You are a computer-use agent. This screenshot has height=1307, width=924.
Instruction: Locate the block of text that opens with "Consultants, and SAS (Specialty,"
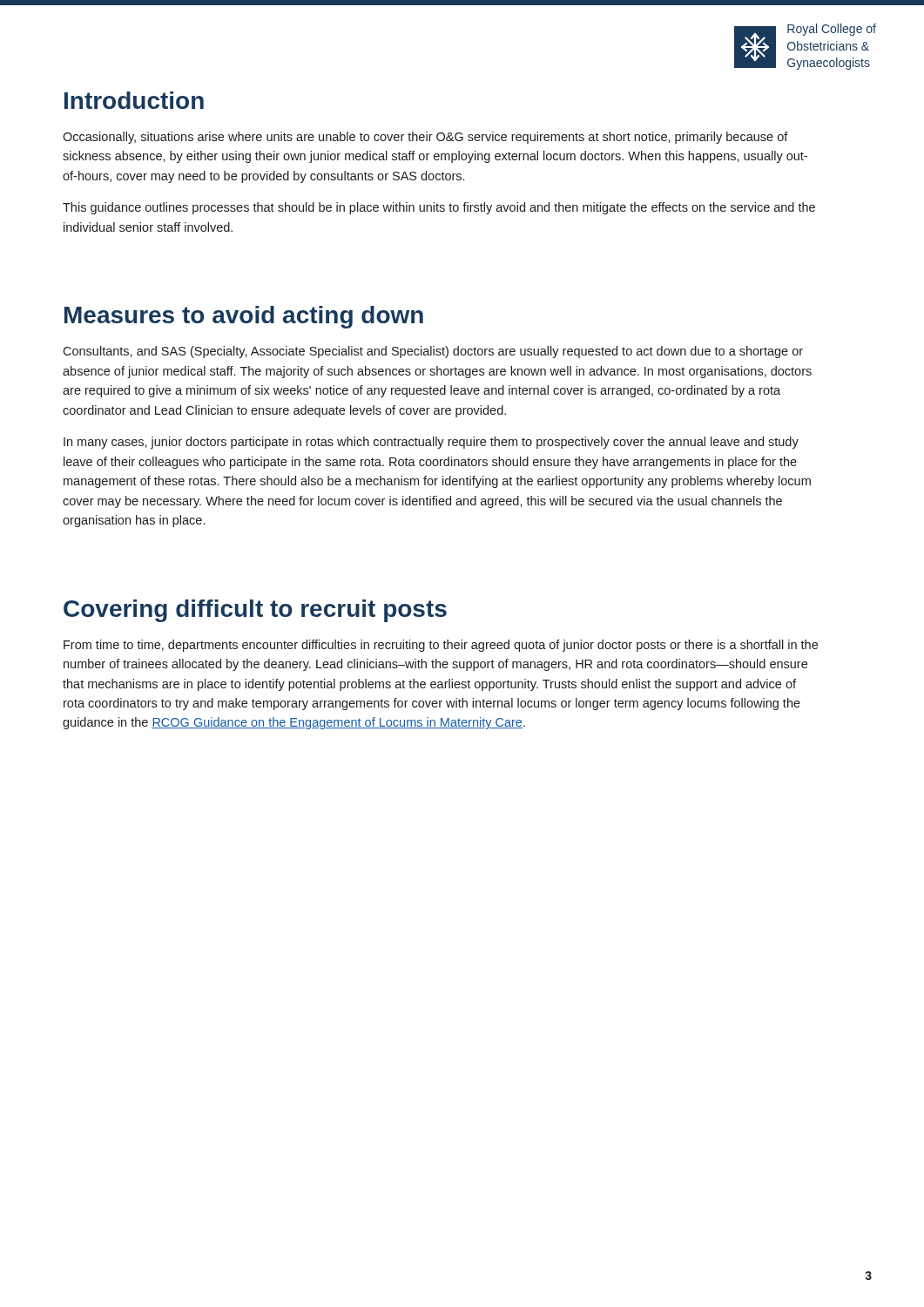pos(442,381)
